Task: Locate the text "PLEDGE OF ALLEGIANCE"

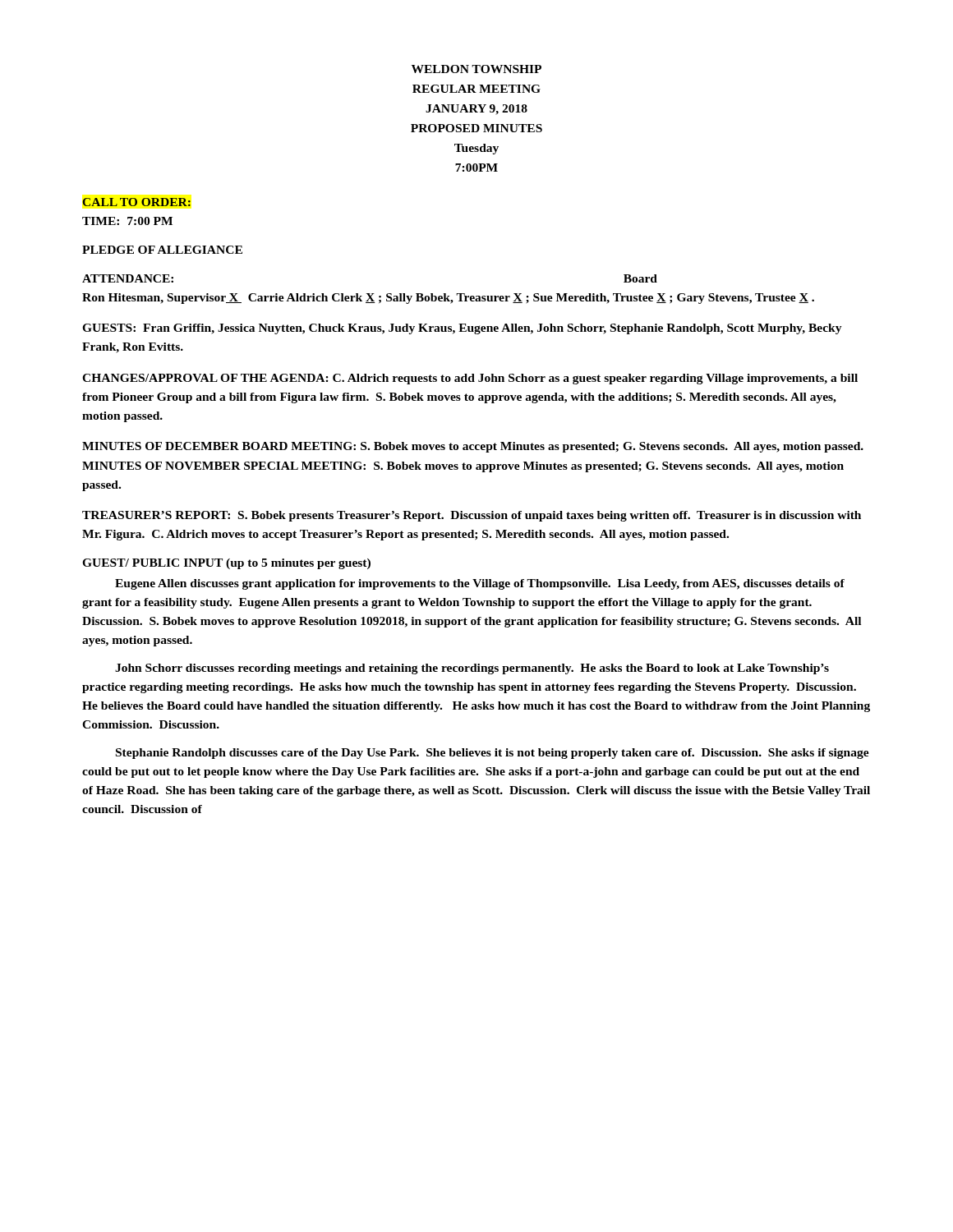Action: point(163,249)
